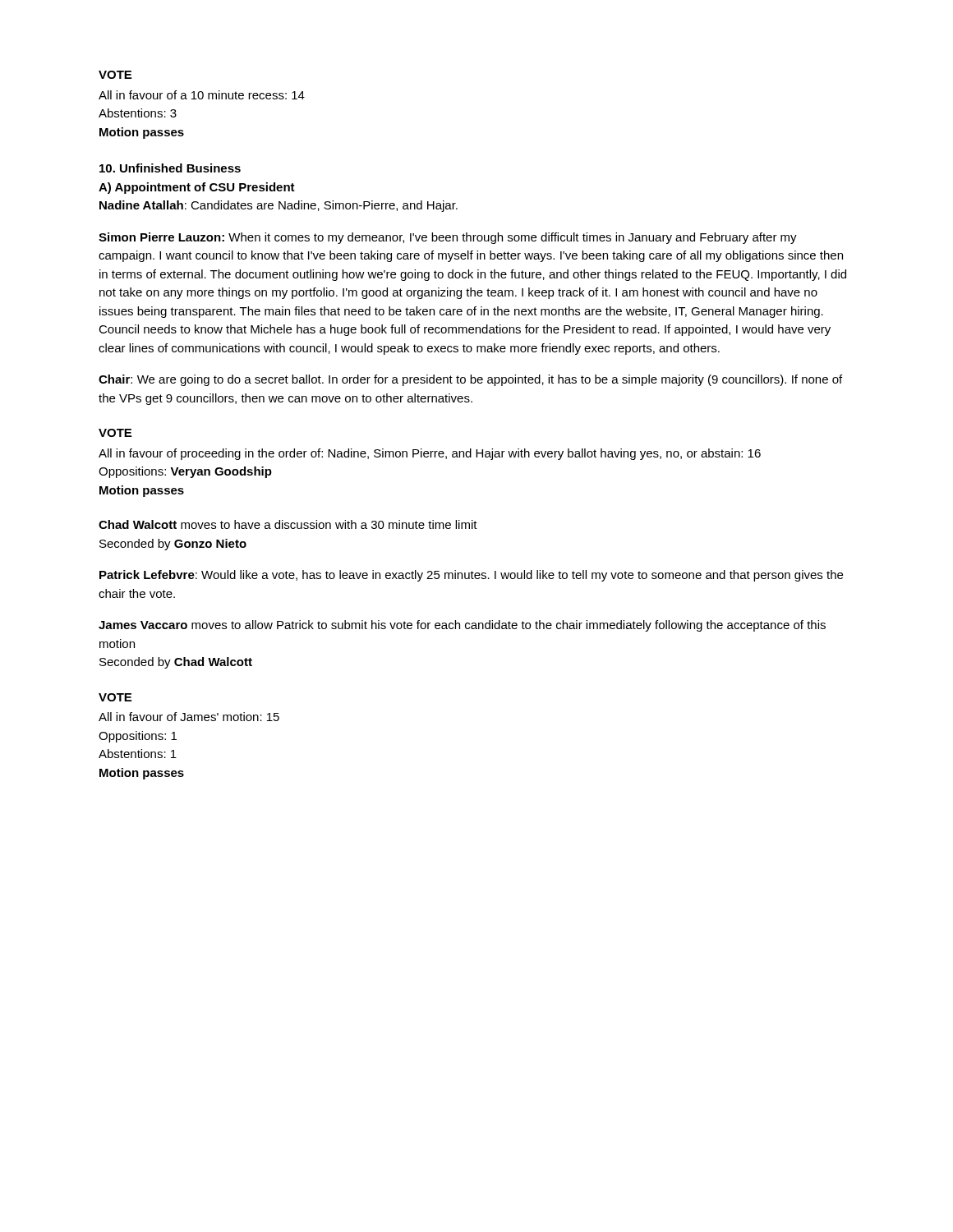Find the text block that says "James Vaccaro moves to allow Patrick"

(x=462, y=626)
